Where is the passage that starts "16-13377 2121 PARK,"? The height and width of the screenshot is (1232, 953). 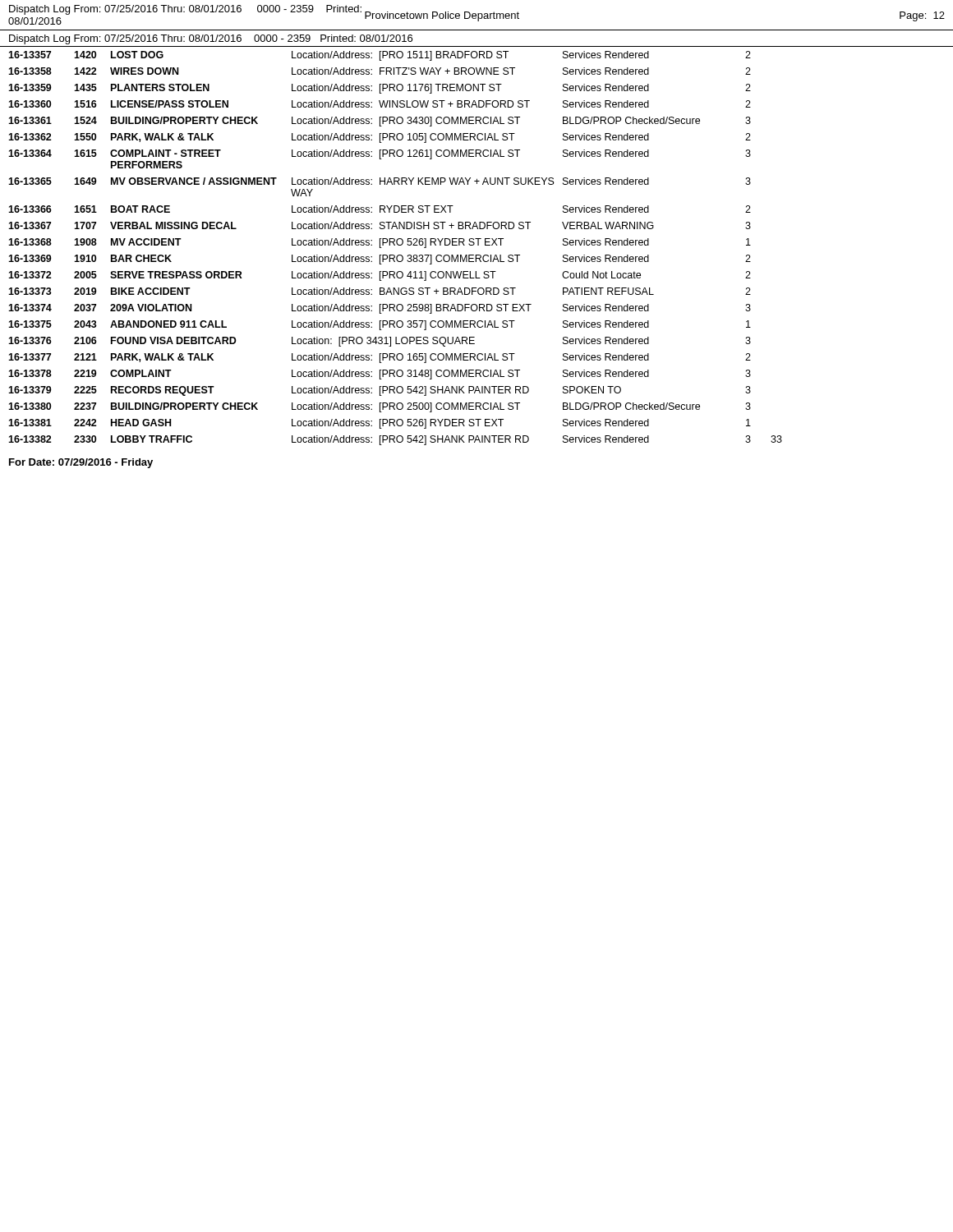point(380,357)
